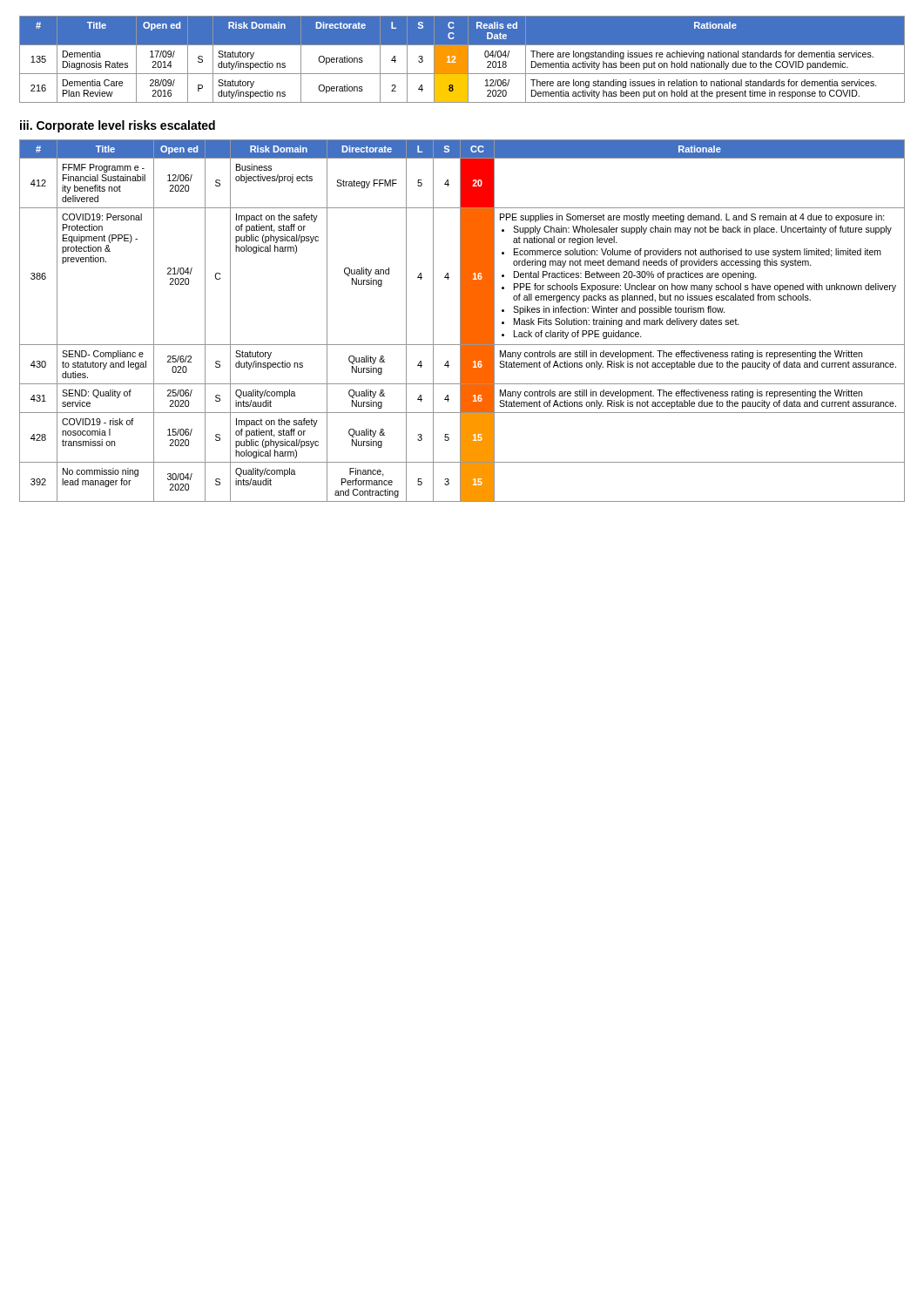Find the section header
The image size is (924, 1307).
[x=117, y=125]
